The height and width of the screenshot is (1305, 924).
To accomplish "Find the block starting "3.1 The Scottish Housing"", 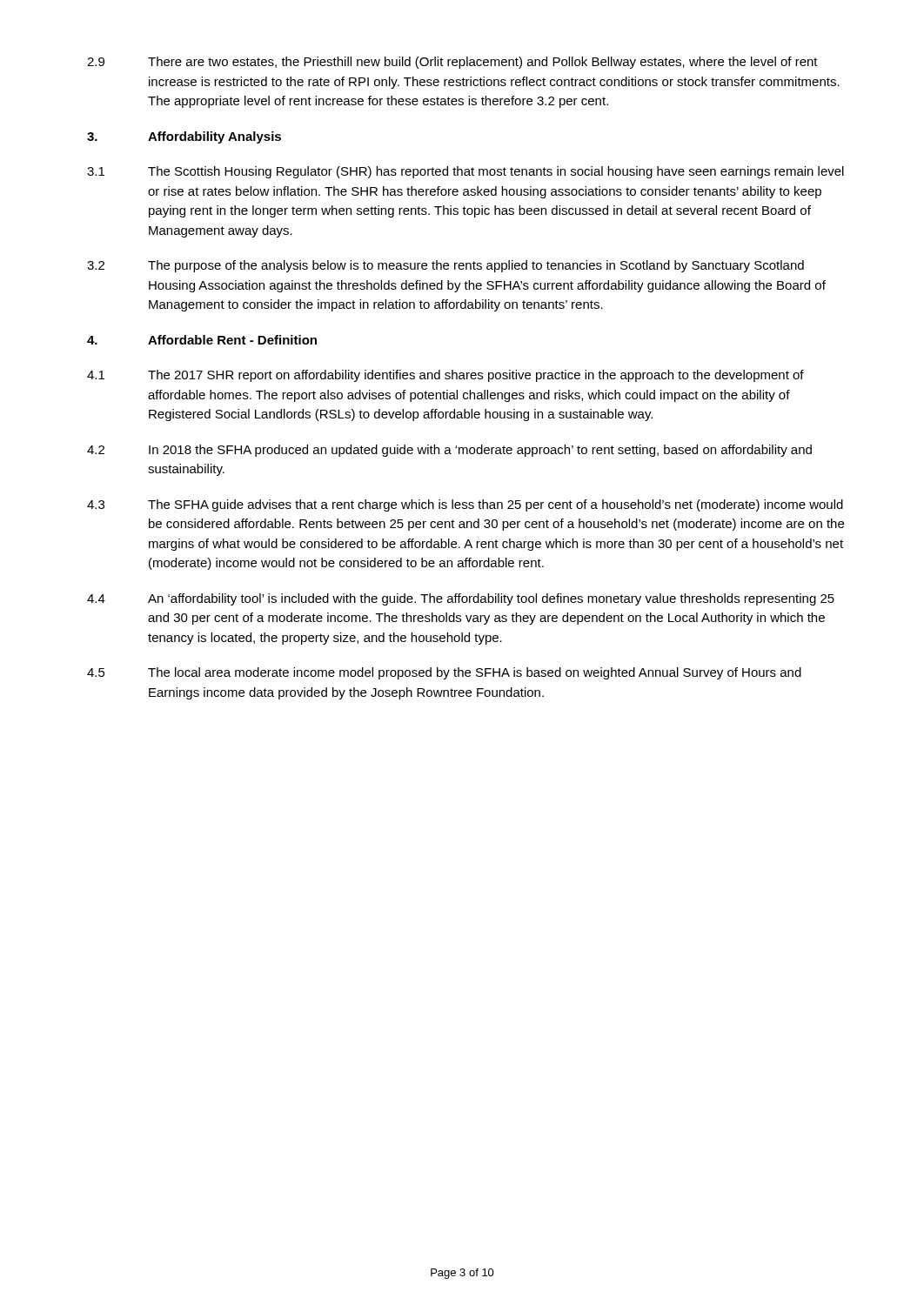I will pyautogui.click(x=466, y=201).
